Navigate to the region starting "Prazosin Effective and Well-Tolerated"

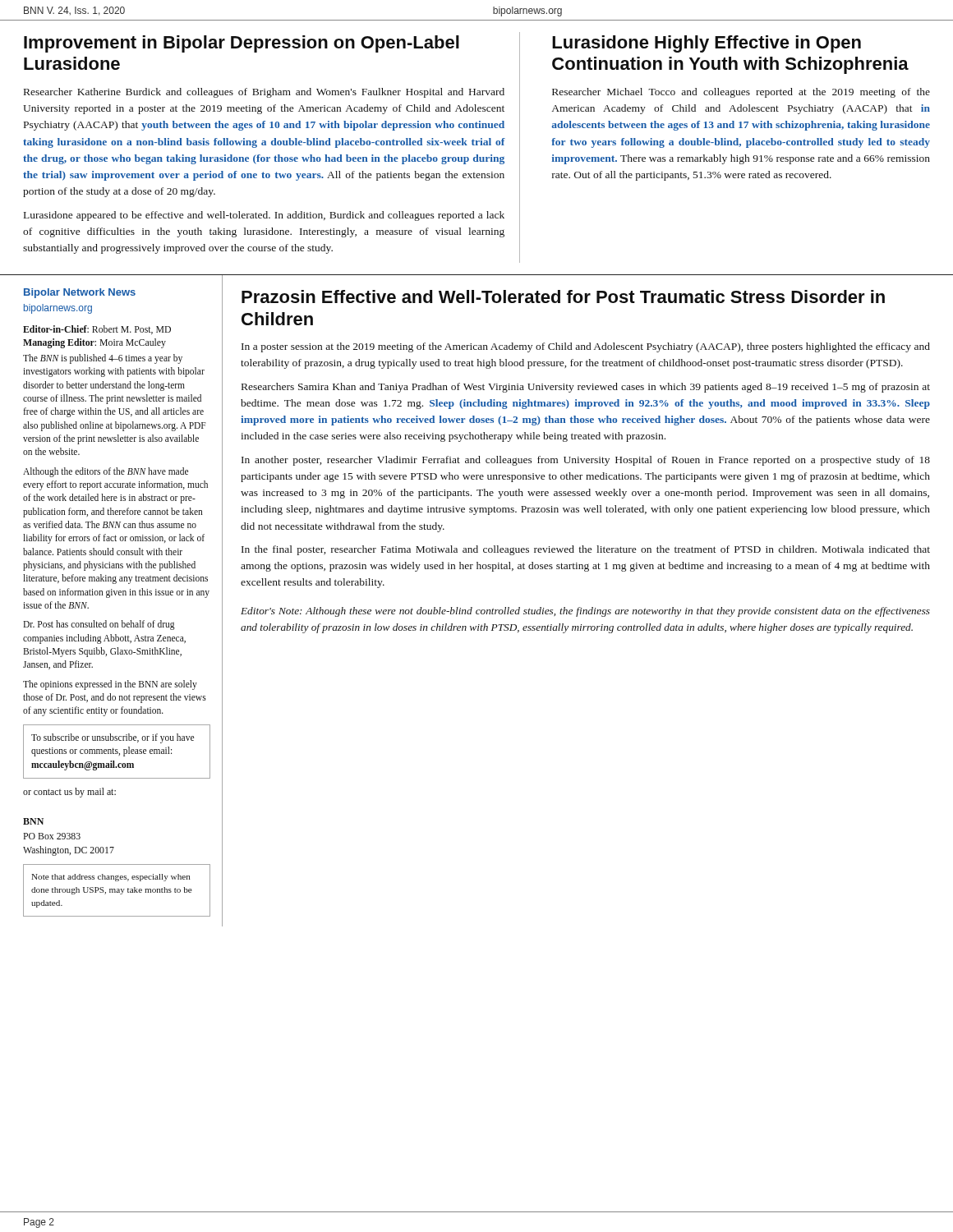(585, 309)
